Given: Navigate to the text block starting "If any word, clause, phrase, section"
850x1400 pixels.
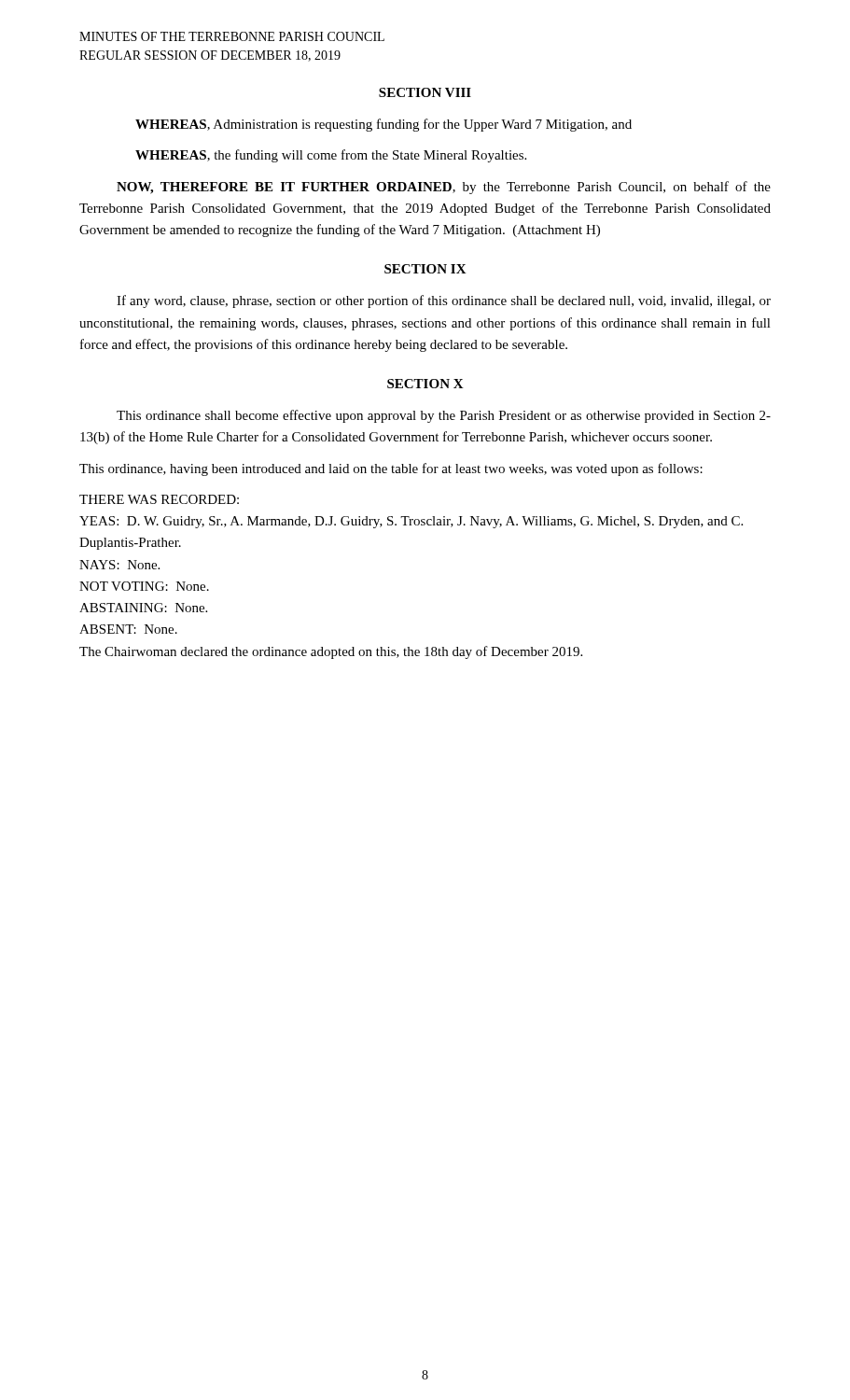Looking at the screenshot, I should point(425,323).
